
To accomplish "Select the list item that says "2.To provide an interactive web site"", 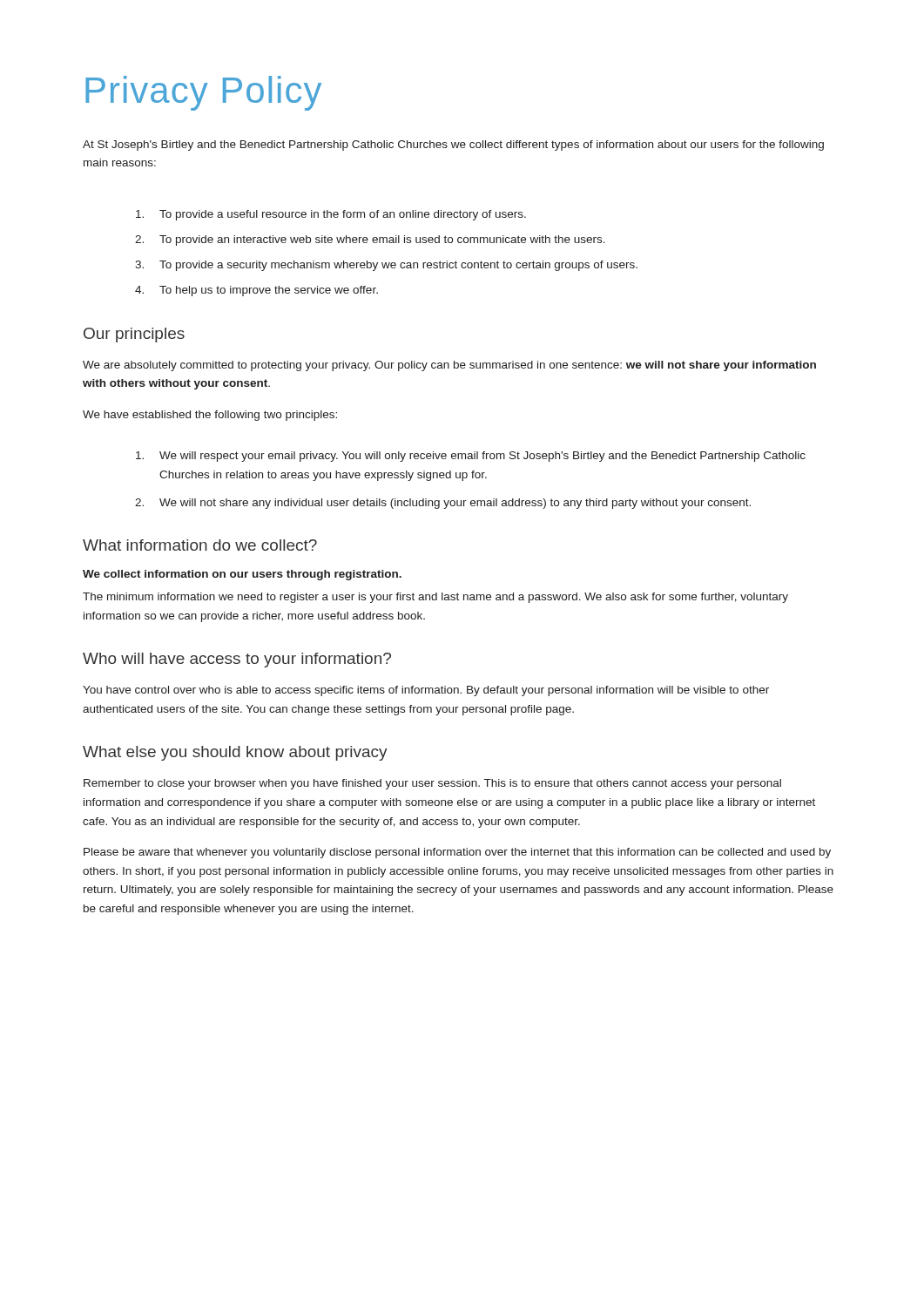I will [486, 240].
